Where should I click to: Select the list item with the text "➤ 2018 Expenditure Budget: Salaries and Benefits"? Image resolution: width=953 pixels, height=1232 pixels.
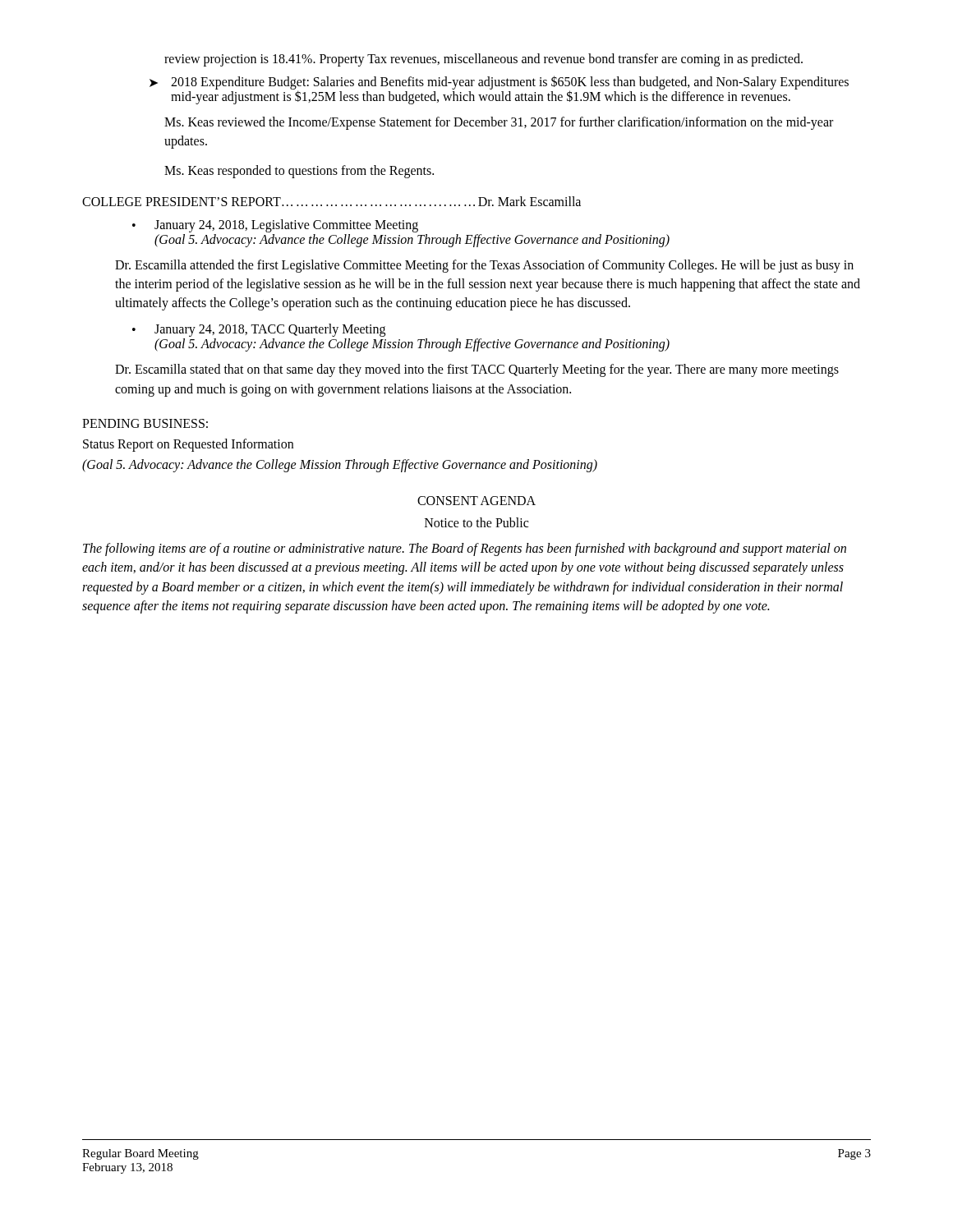pos(509,90)
